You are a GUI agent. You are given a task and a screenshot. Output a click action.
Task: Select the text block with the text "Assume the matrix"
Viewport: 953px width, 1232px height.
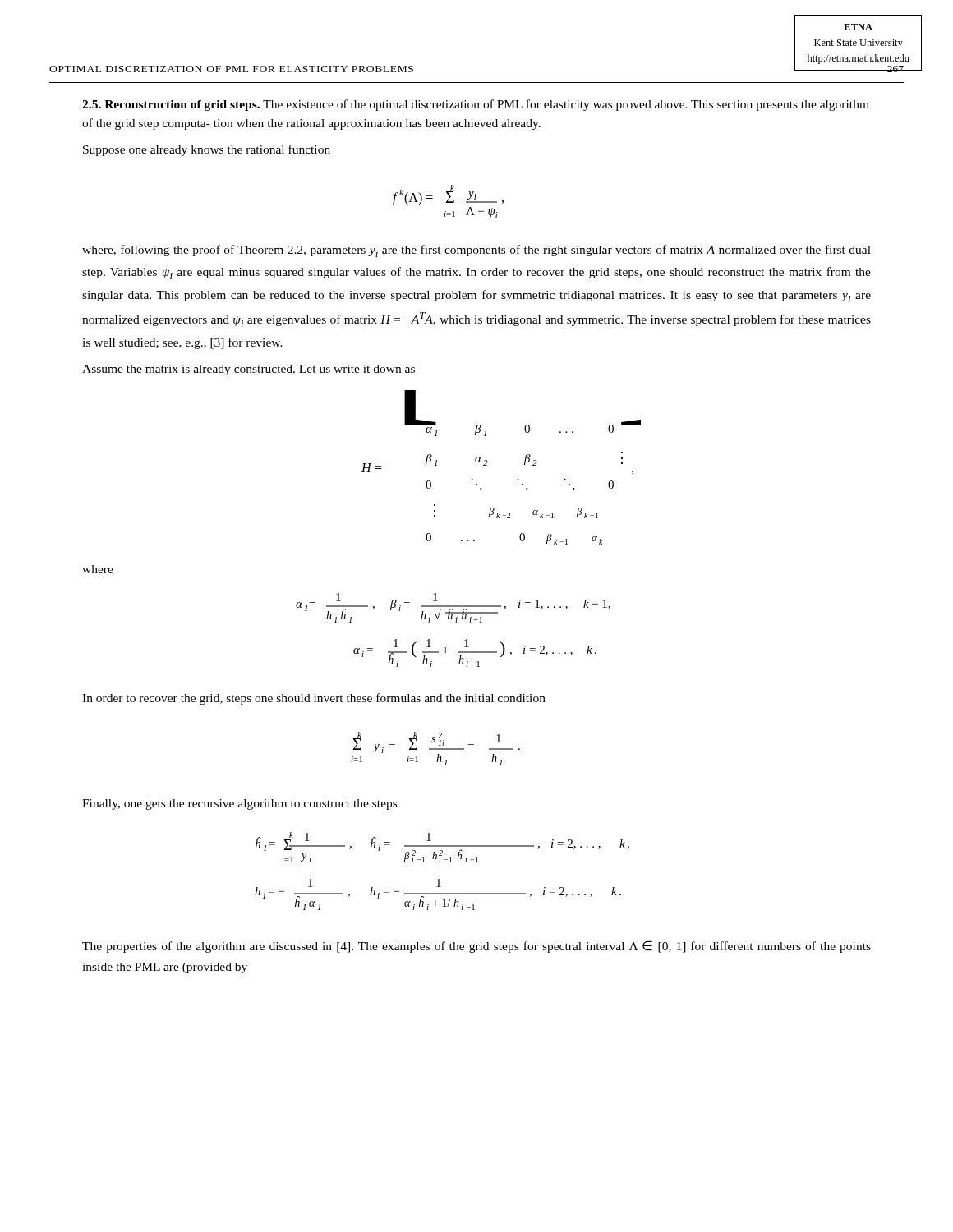pos(249,368)
